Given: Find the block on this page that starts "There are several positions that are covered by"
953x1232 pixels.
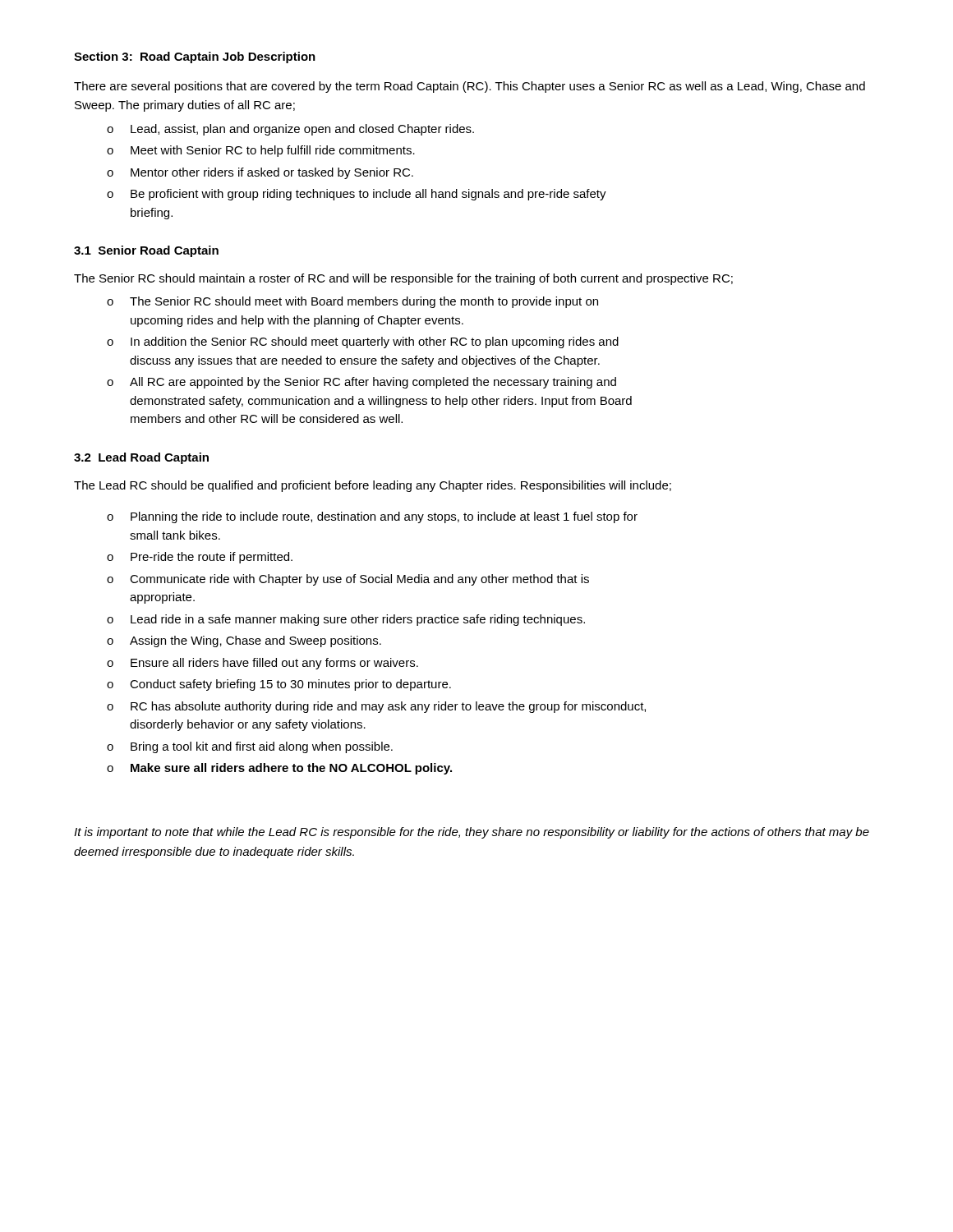Looking at the screenshot, I should 470,95.
